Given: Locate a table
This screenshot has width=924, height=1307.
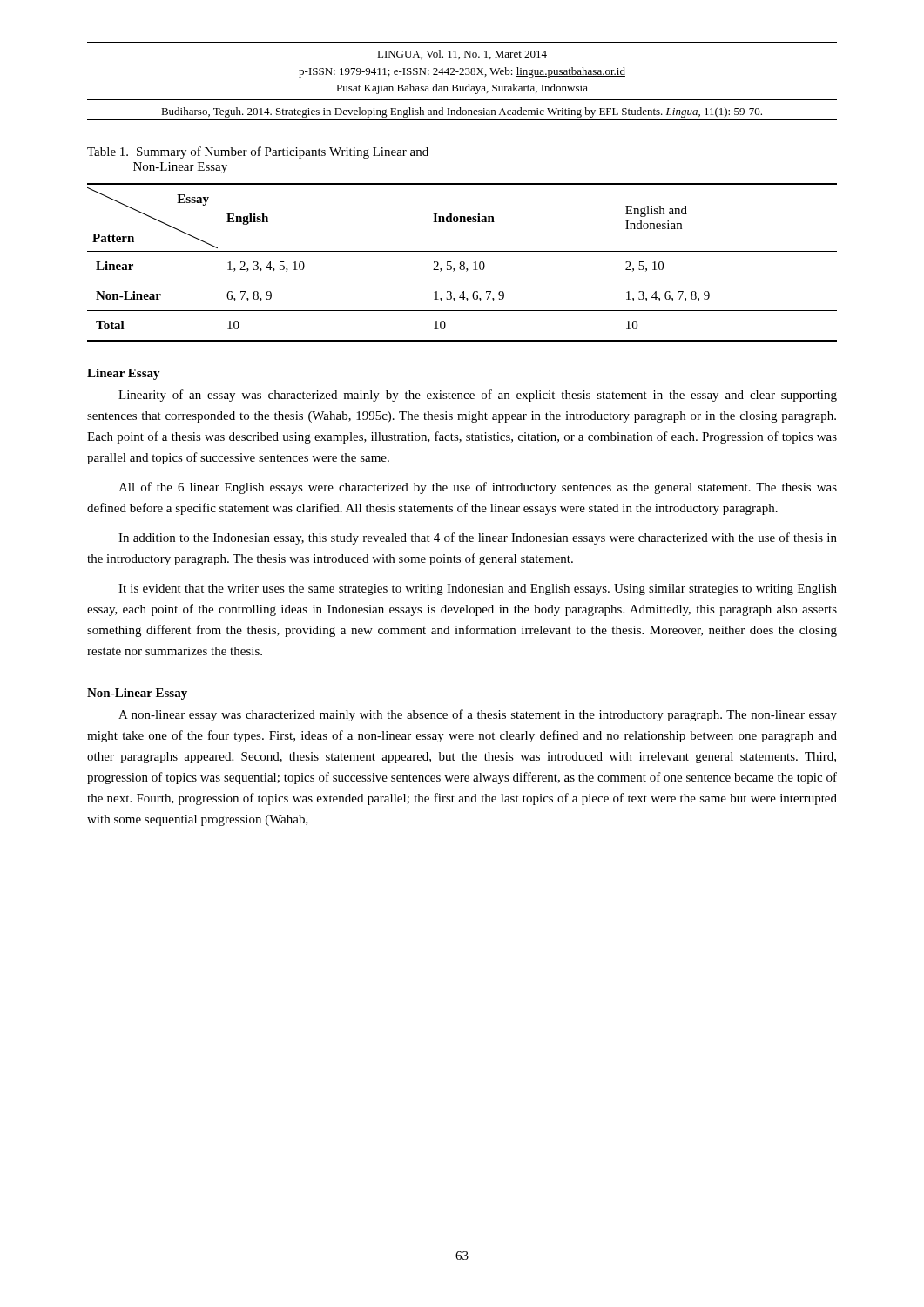Looking at the screenshot, I should pos(462,262).
